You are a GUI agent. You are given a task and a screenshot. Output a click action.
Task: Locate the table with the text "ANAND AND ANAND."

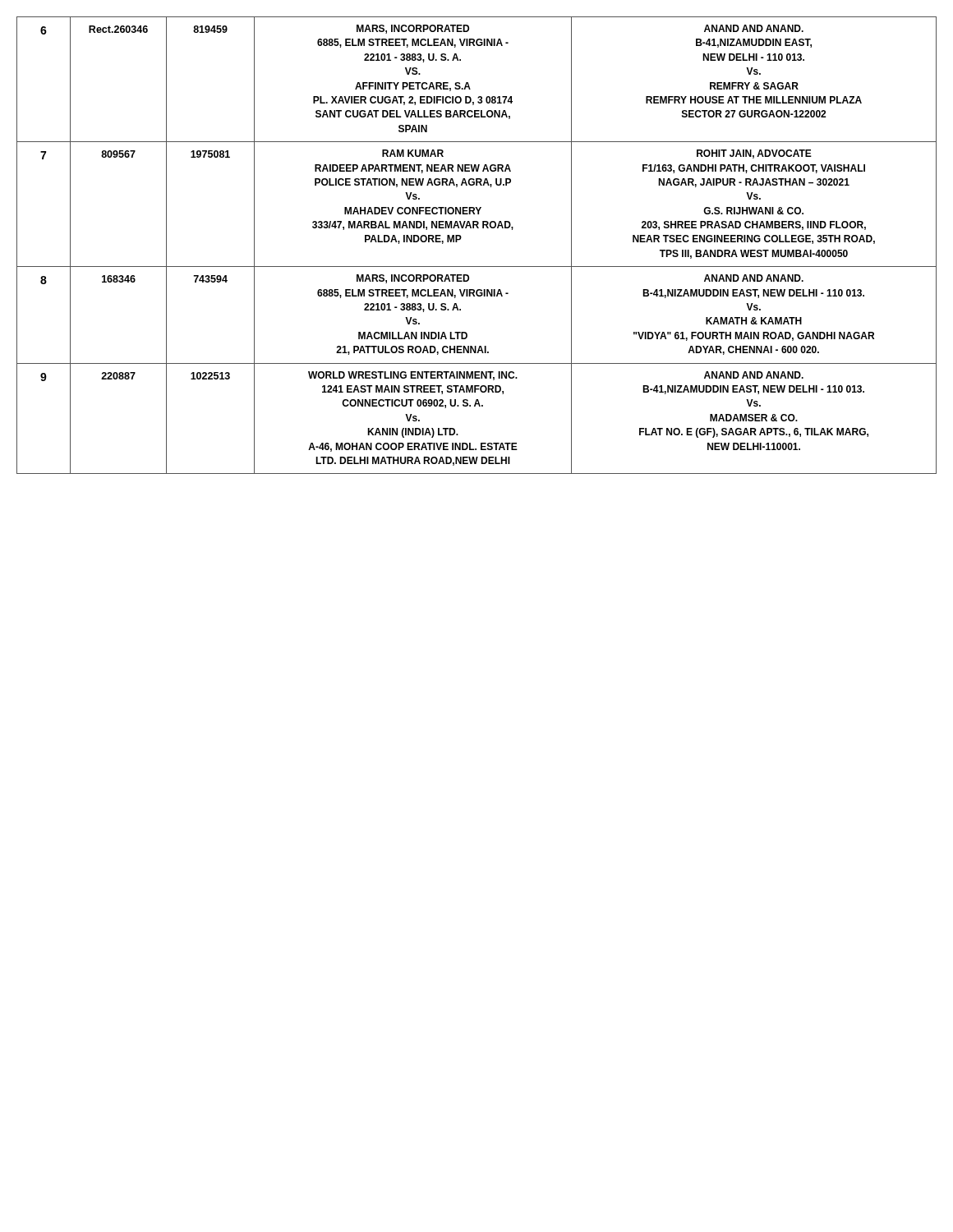coord(476,245)
